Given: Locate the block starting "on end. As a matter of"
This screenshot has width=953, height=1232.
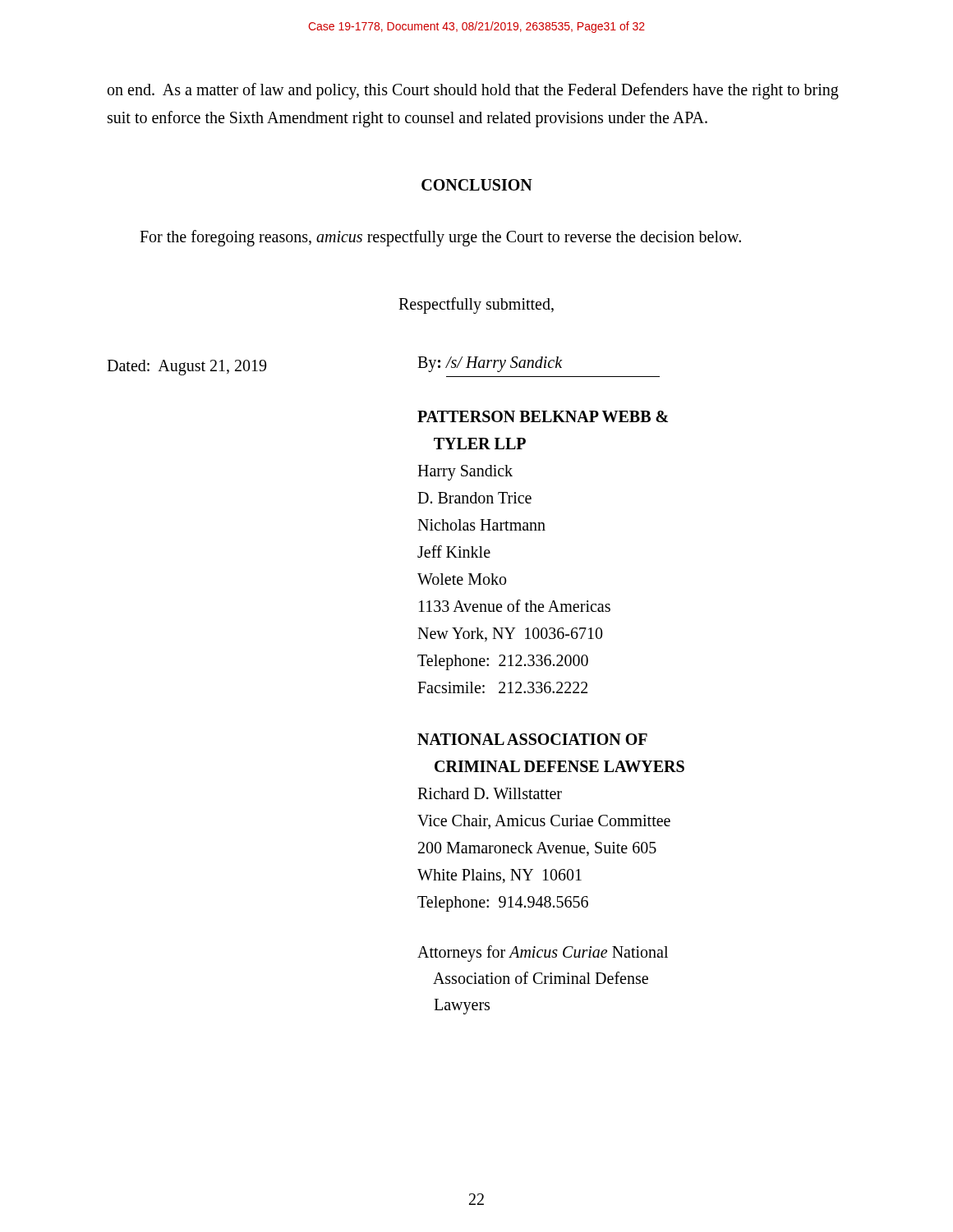Looking at the screenshot, I should point(473,103).
